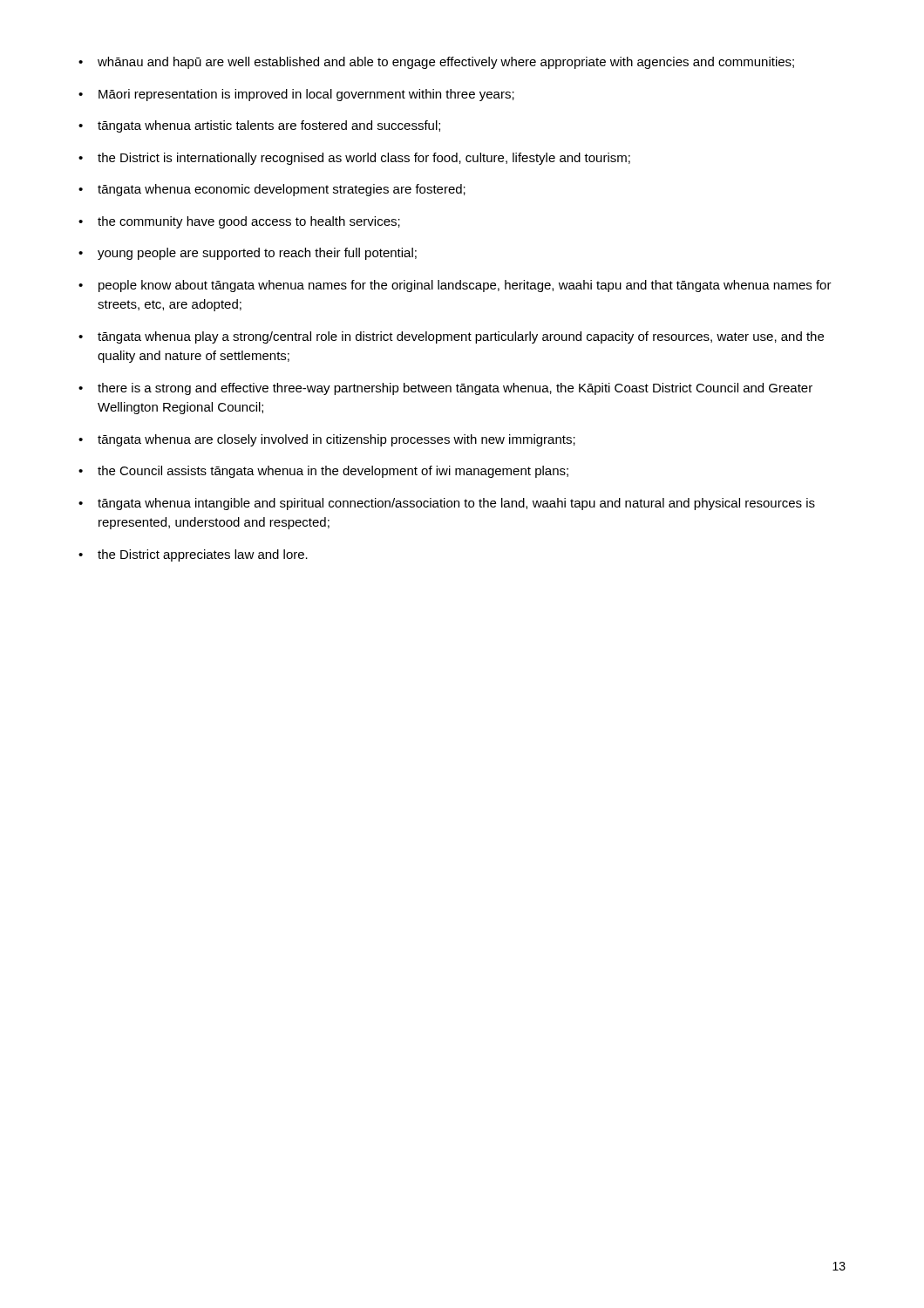Navigate to the element starting "• Māori representation is improved in local"
924x1308 pixels.
pyautogui.click(x=462, y=94)
